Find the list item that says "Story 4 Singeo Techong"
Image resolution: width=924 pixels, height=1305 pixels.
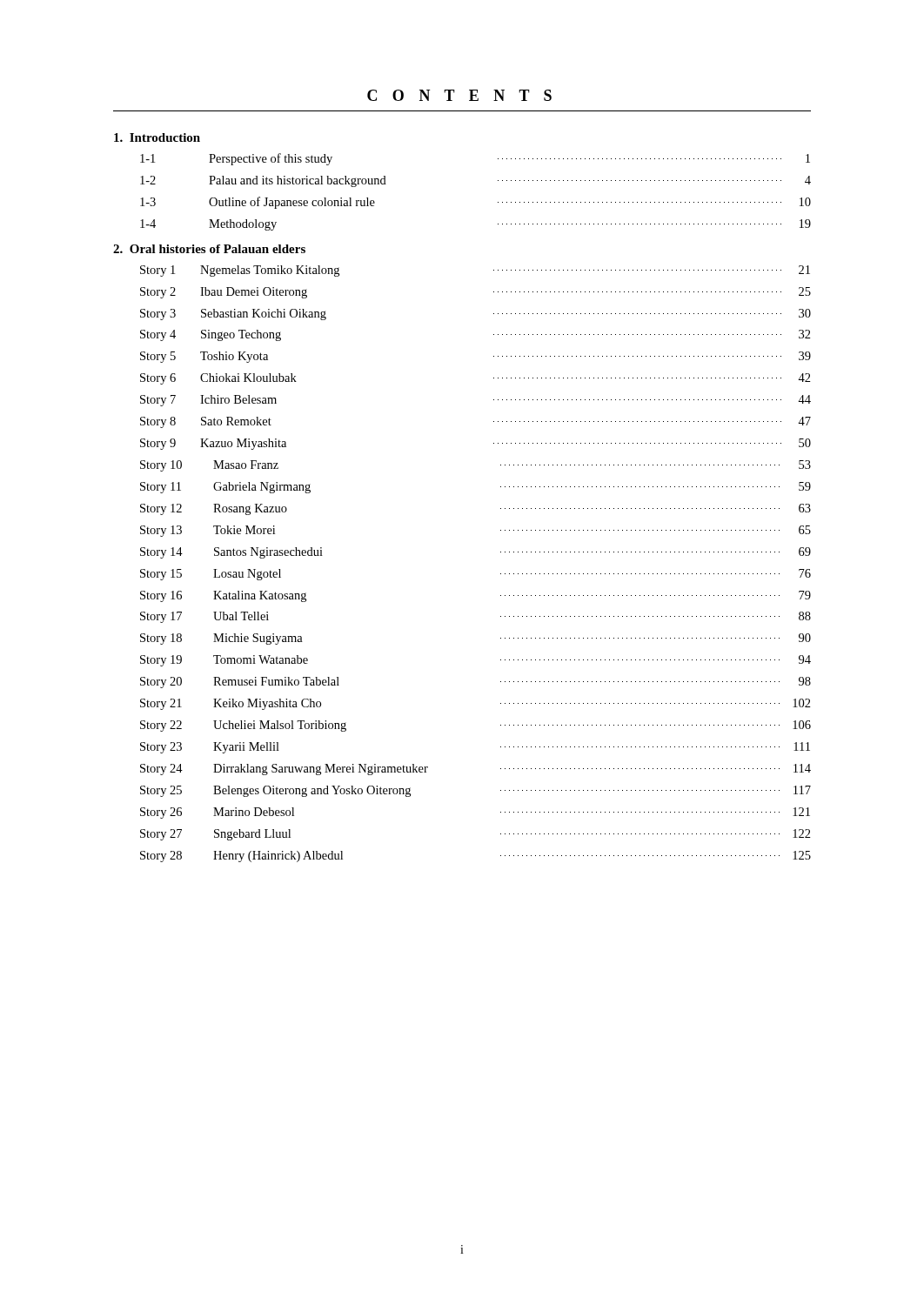[x=162, y=335]
